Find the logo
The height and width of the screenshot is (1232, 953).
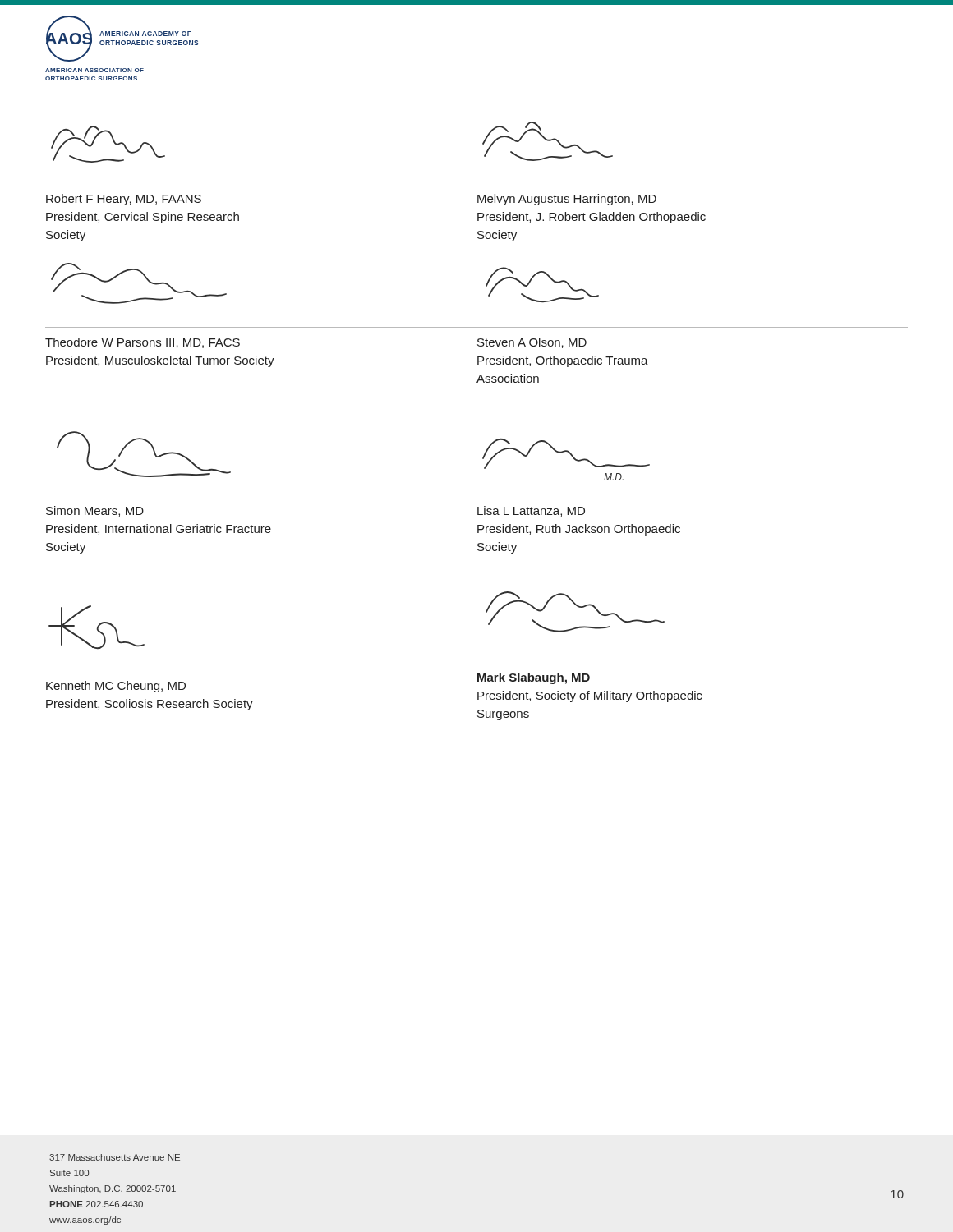point(131,49)
